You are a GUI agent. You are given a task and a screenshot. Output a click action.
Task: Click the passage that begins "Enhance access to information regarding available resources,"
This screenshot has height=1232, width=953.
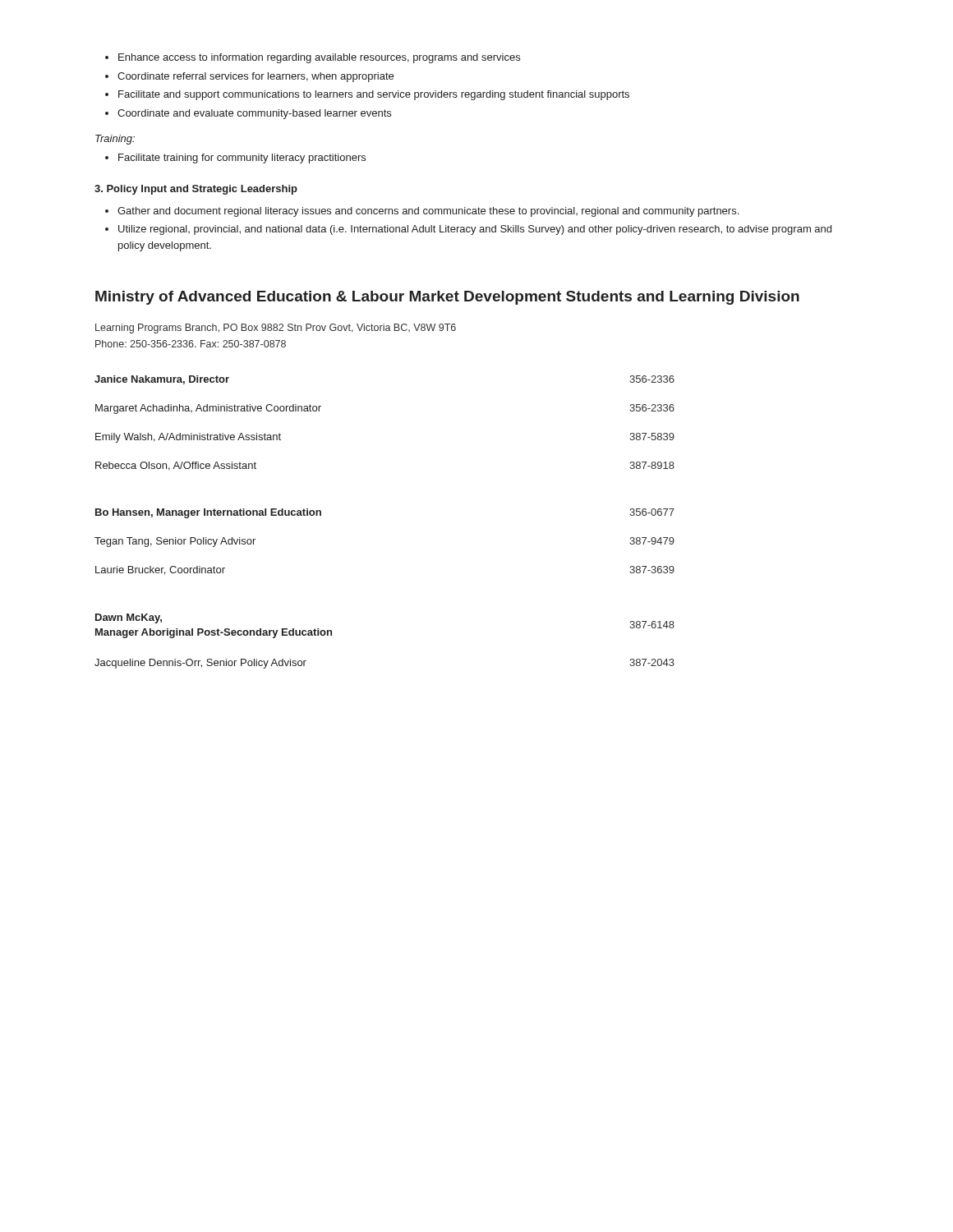pyautogui.click(x=476, y=85)
